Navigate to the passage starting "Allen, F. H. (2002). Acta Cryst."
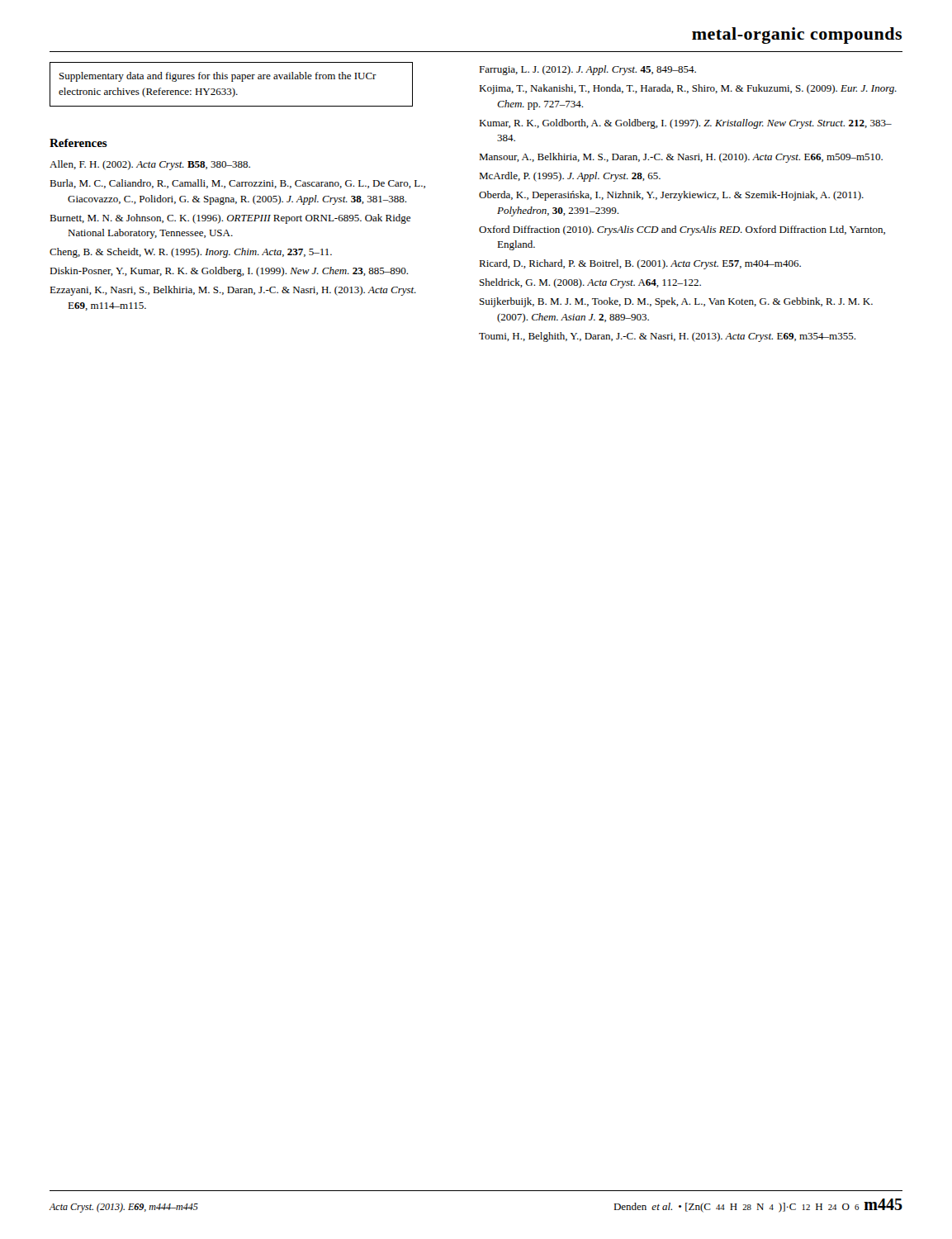Viewport: 952px width, 1239px height. click(x=150, y=164)
